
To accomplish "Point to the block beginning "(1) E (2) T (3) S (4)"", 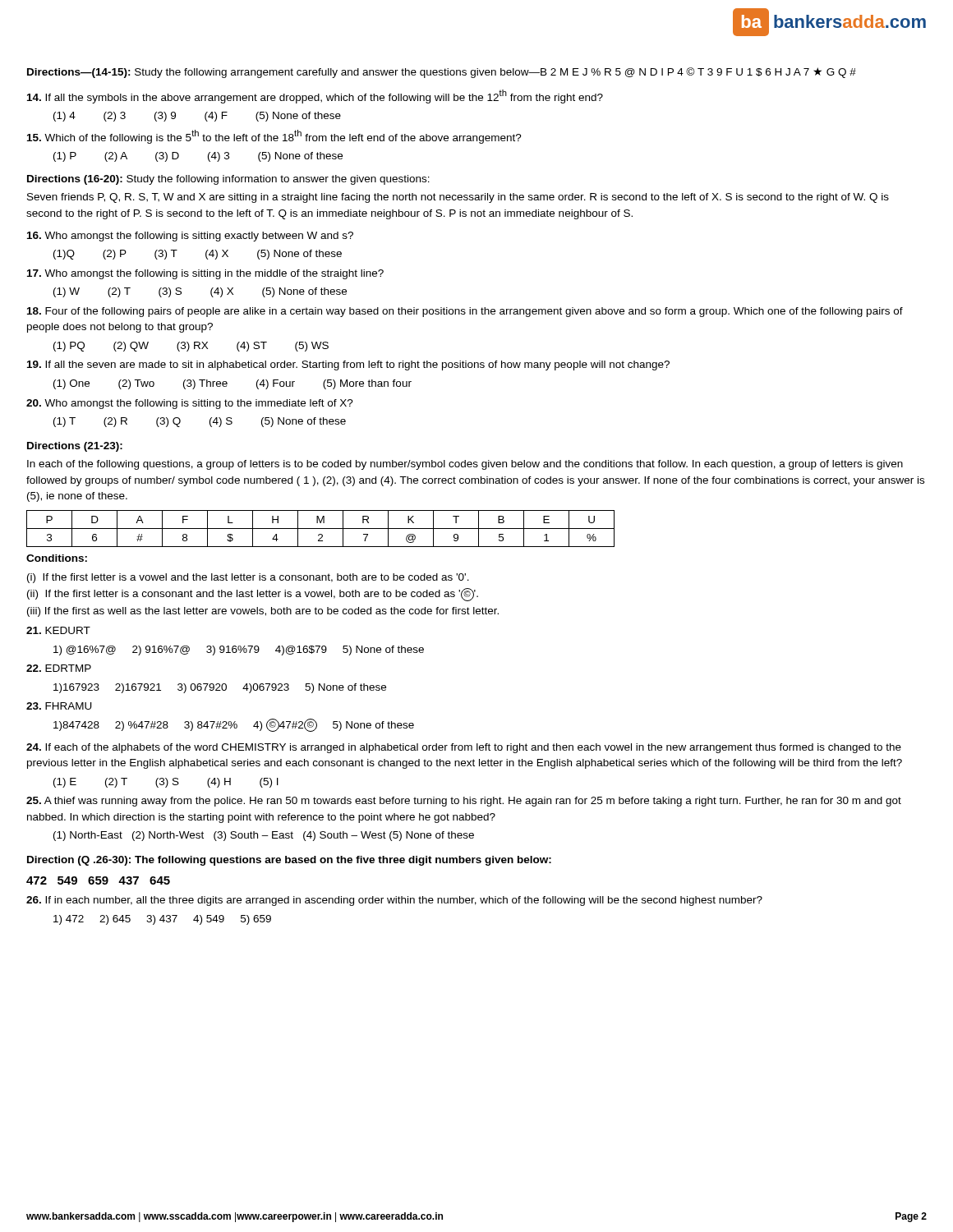I will pos(166,783).
